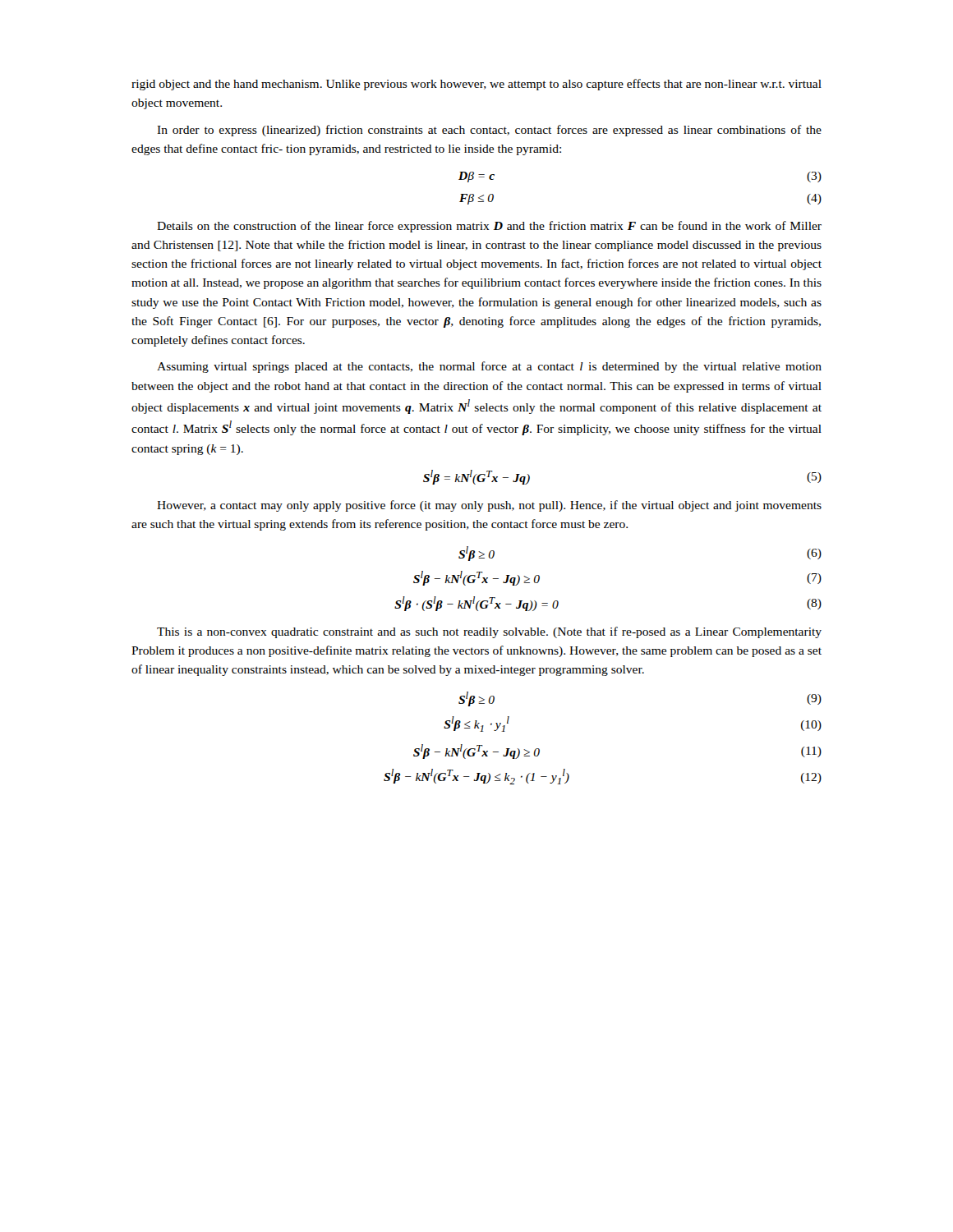
Task: Locate the passage starting "Fβ ≤ 0 (4)"
Action: [x=476, y=198]
